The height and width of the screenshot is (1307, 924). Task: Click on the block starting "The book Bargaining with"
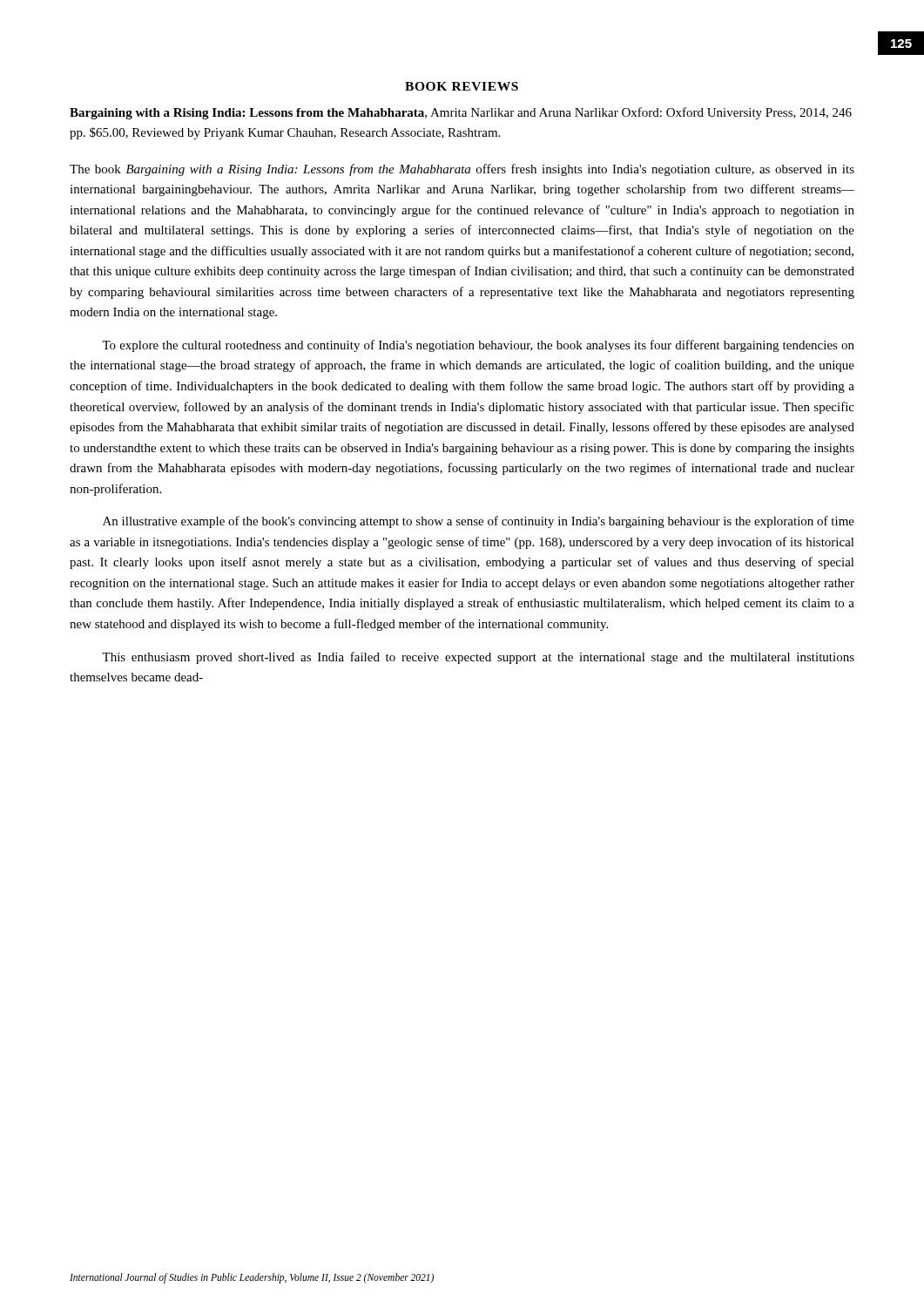coord(462,241)
